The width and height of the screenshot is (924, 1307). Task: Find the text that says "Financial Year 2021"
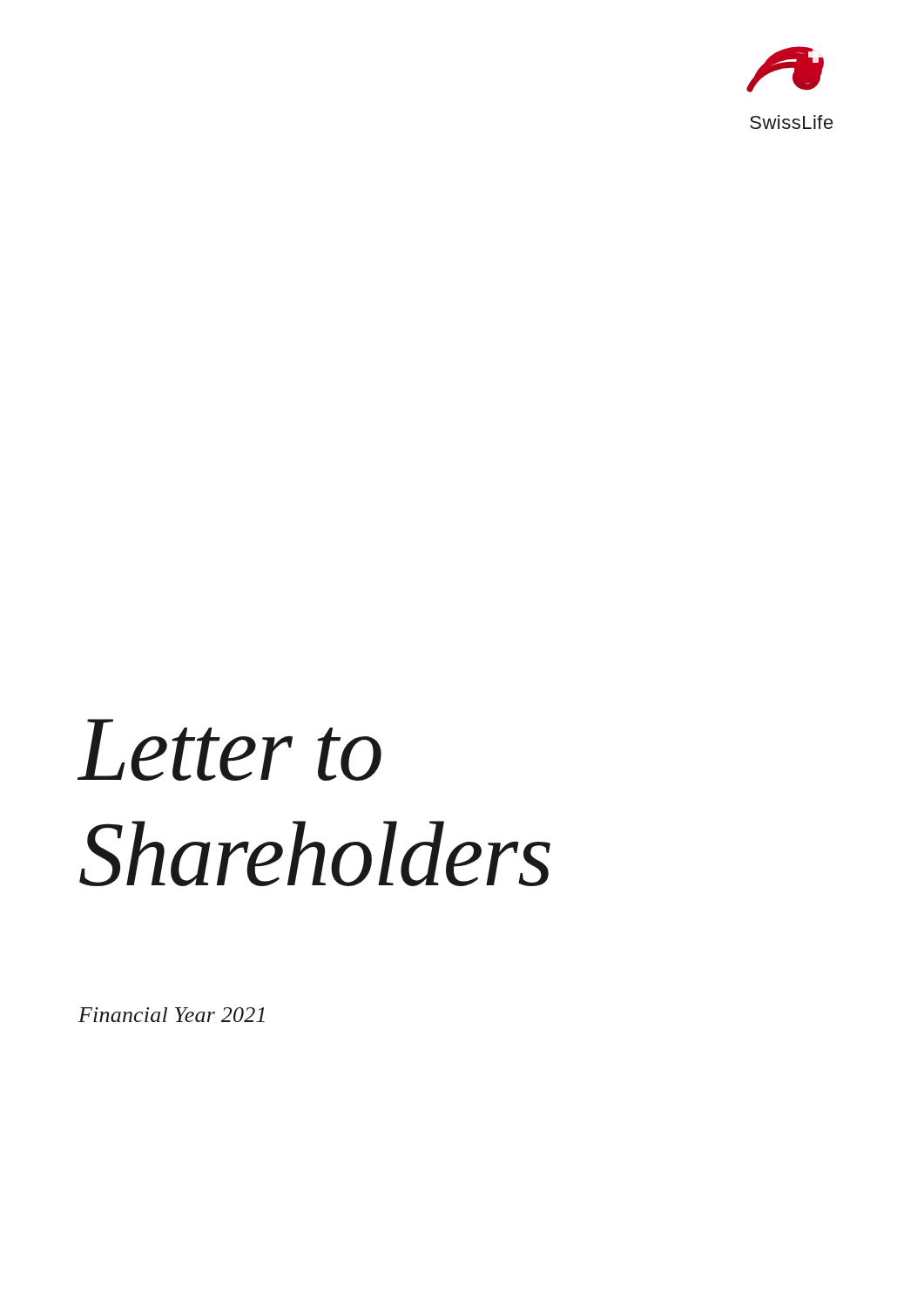pyautogui.click(x=173, y=1015)
